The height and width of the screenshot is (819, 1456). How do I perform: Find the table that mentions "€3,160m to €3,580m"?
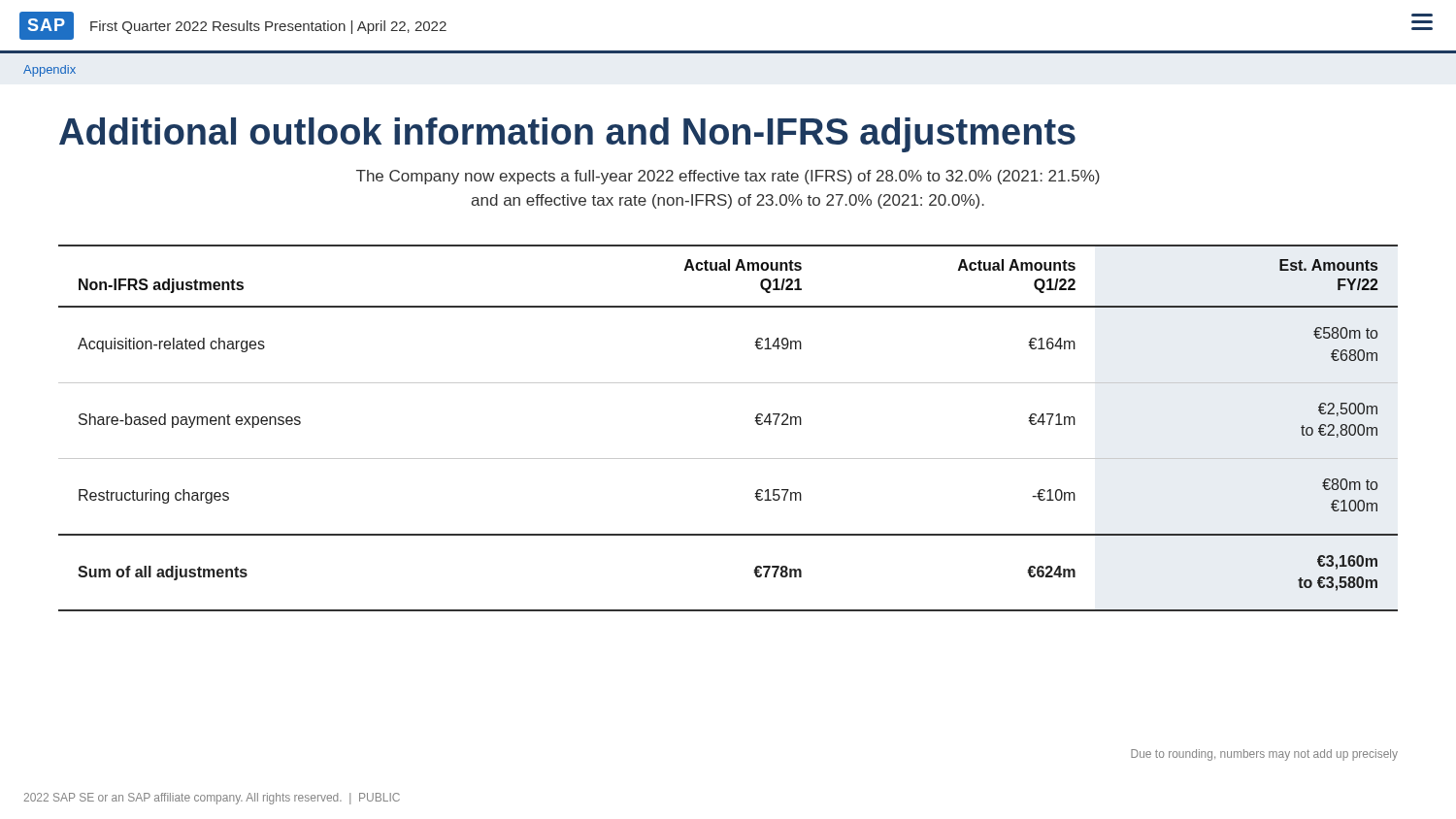[x=728, y=428]
